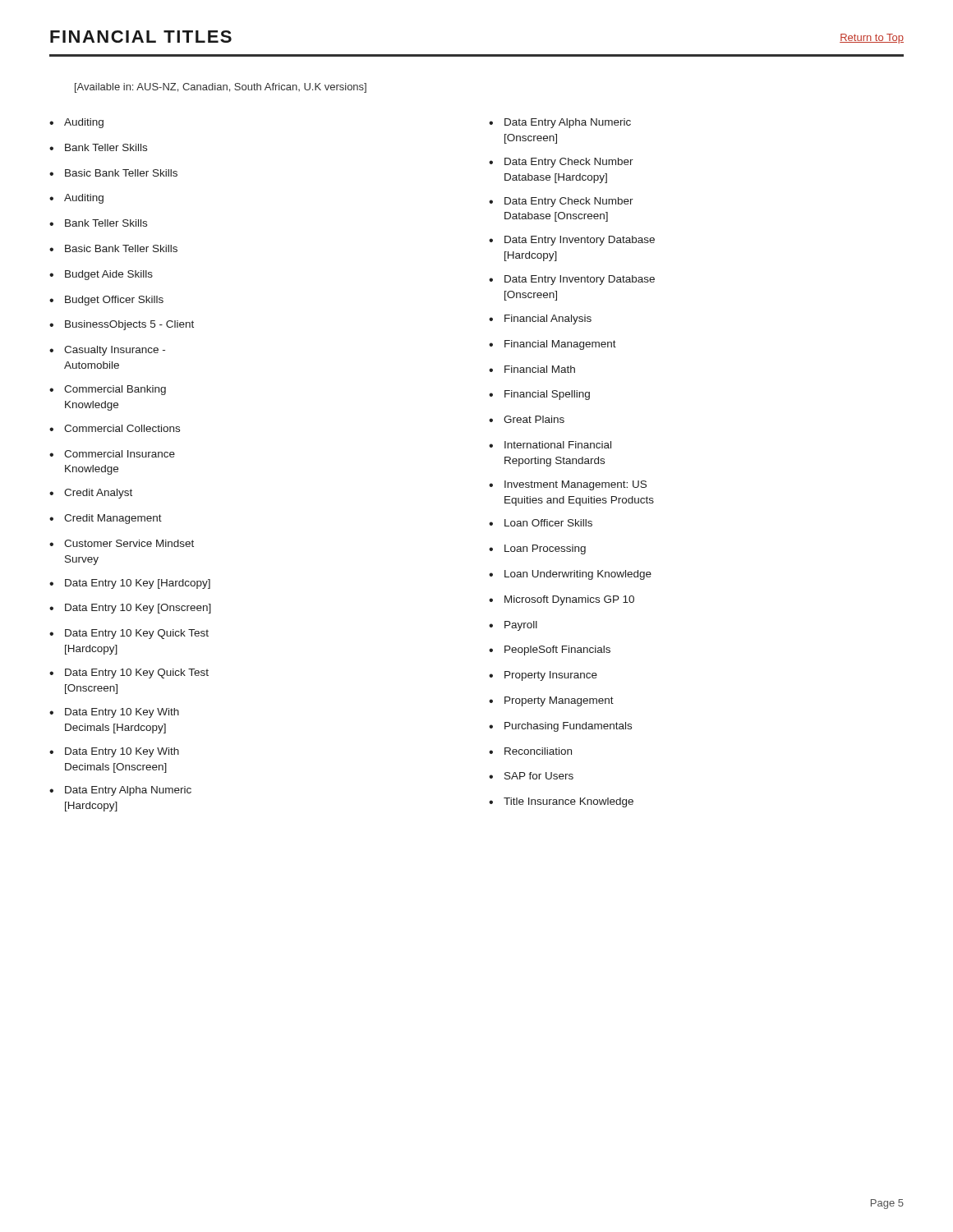This screenshot has width=953, height=1232.
Task: Click on the list item that says "• Casualty Insurance -Automobile"
Action: point(107,351)
